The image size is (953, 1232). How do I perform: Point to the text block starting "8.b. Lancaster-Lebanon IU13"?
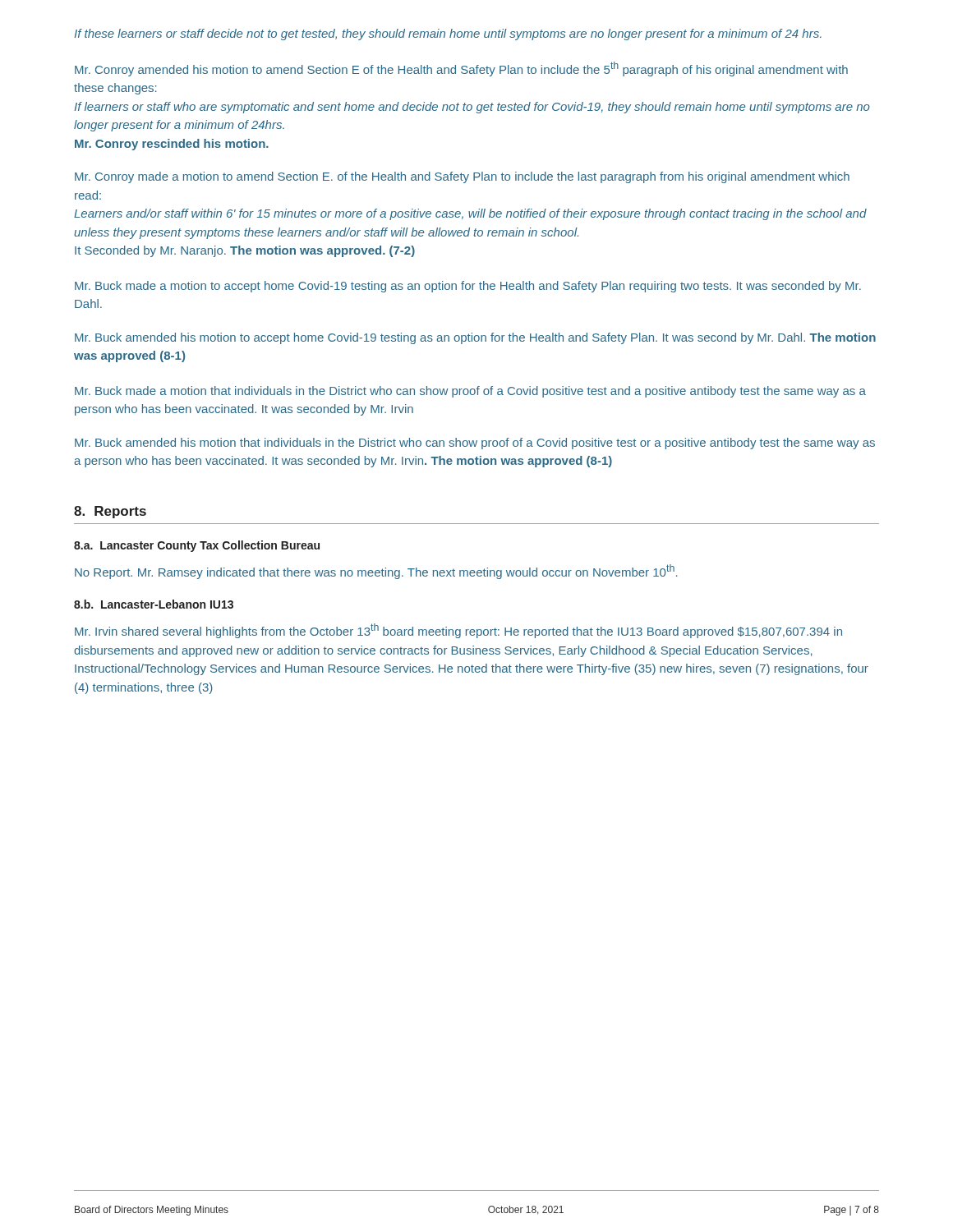tap(154, 604)
